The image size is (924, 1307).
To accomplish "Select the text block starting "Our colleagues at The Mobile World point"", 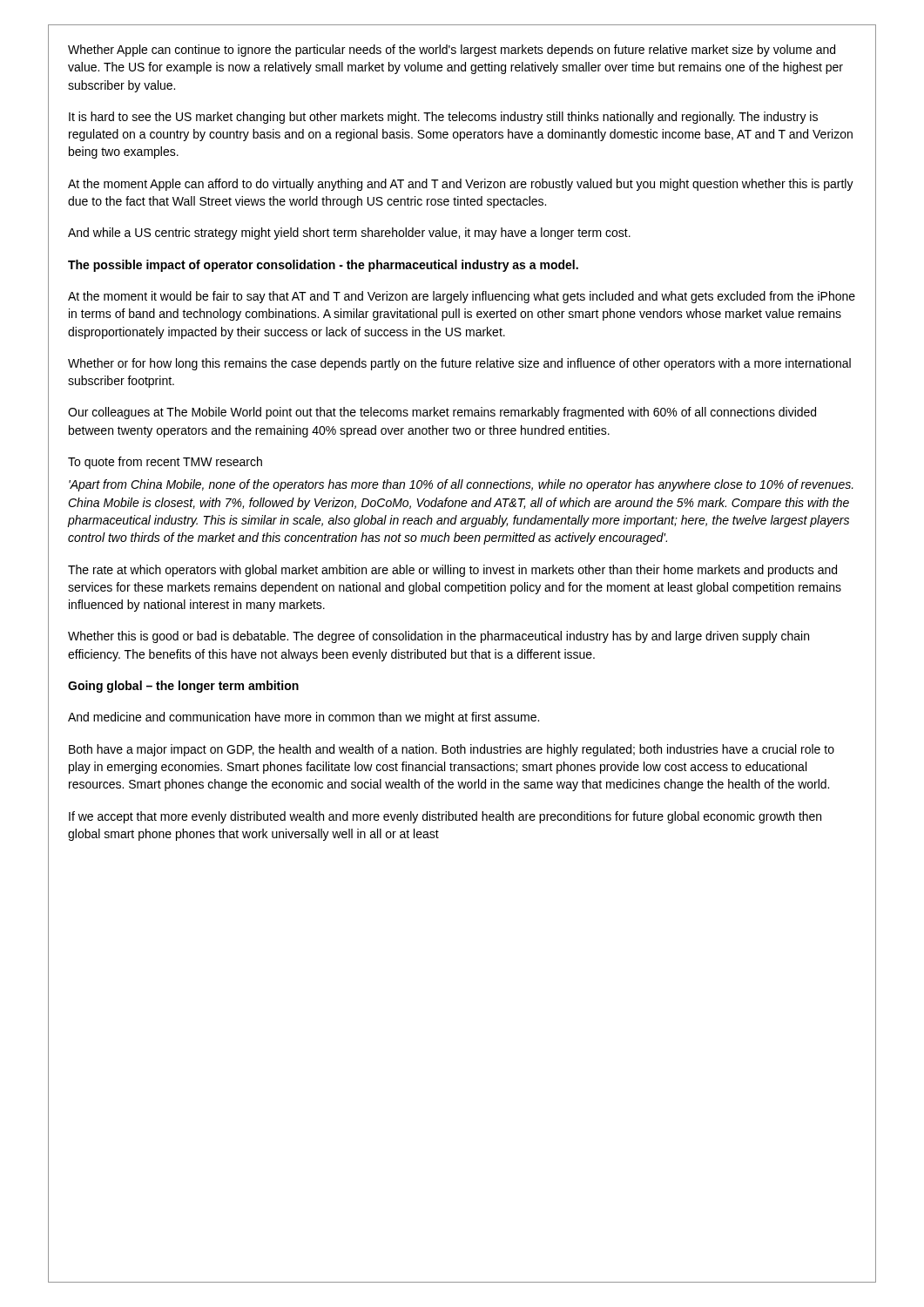I will (442, 421).
